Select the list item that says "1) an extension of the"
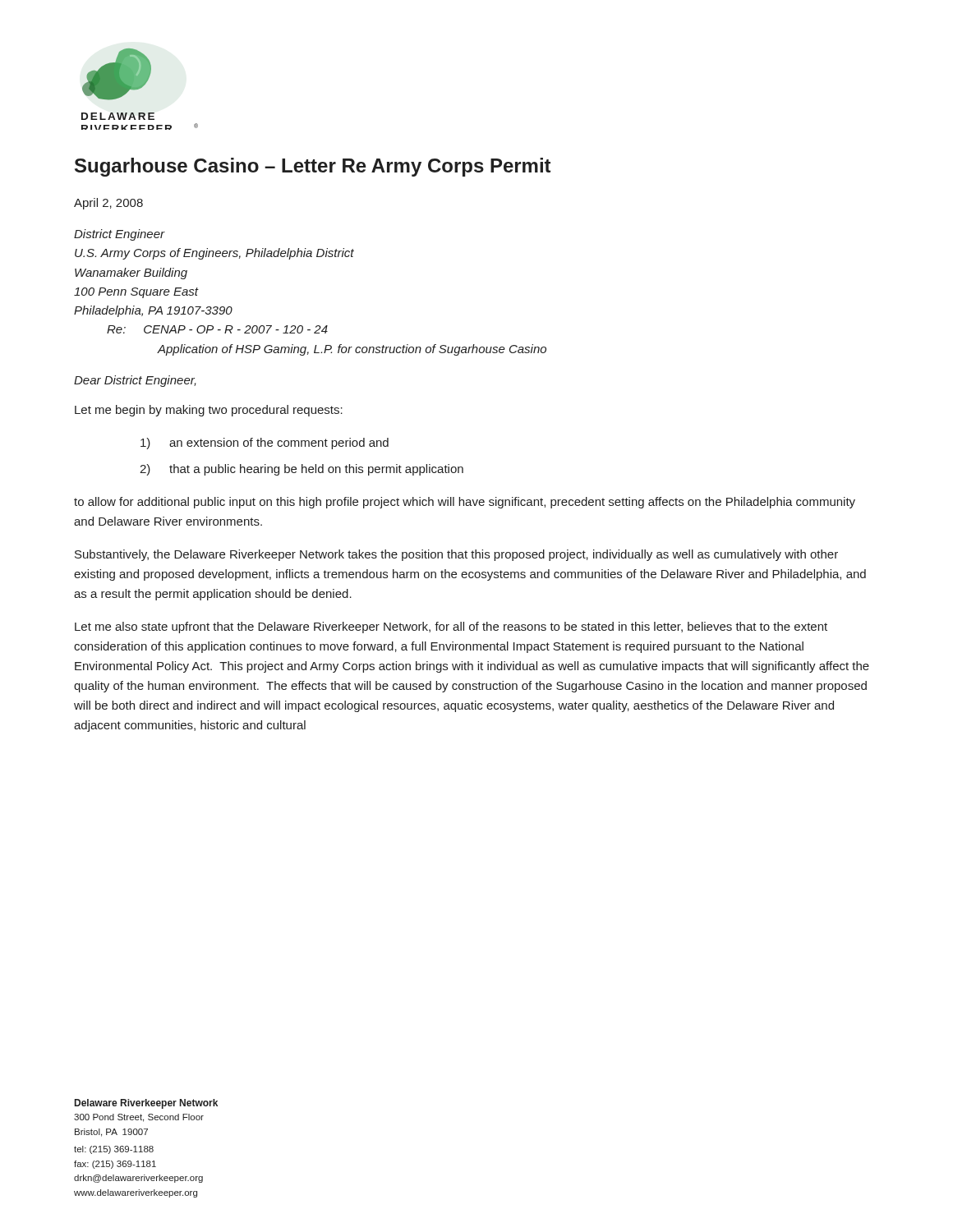 (x=264, y=443)
